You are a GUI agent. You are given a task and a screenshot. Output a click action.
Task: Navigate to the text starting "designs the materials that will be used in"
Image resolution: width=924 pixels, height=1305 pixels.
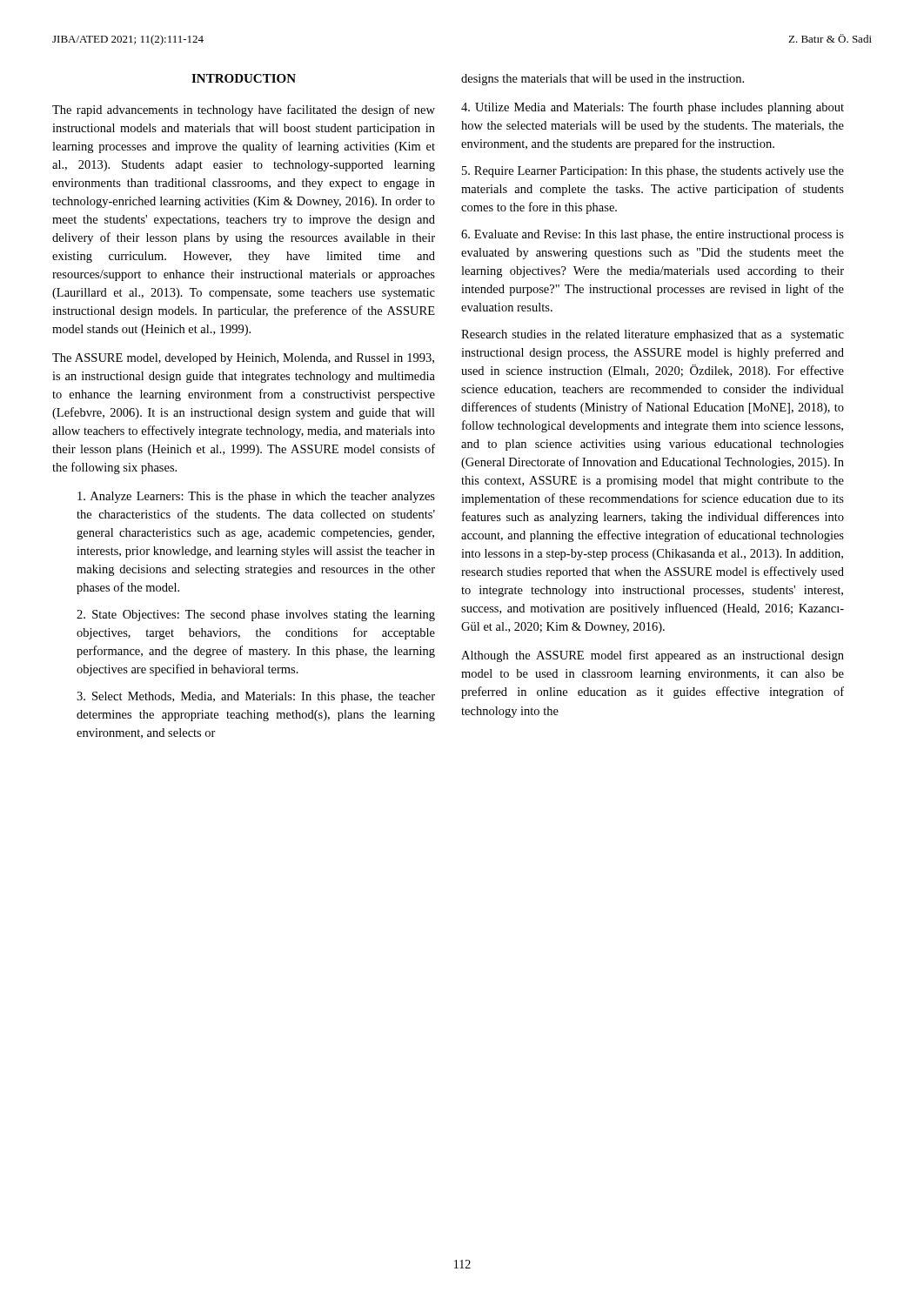[x=603, y=78]
